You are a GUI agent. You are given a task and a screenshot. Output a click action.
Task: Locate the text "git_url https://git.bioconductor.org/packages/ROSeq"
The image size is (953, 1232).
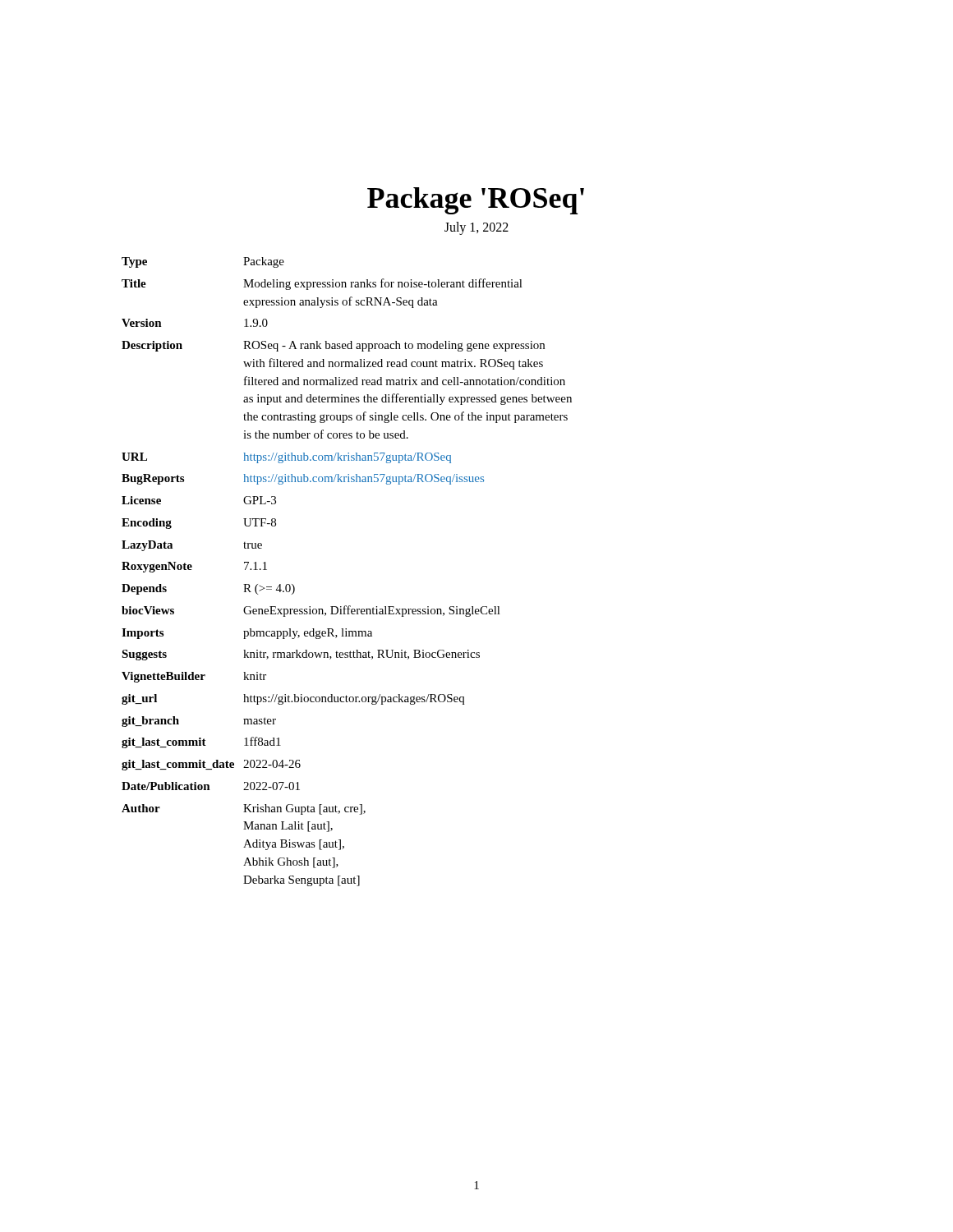point(293,699)
